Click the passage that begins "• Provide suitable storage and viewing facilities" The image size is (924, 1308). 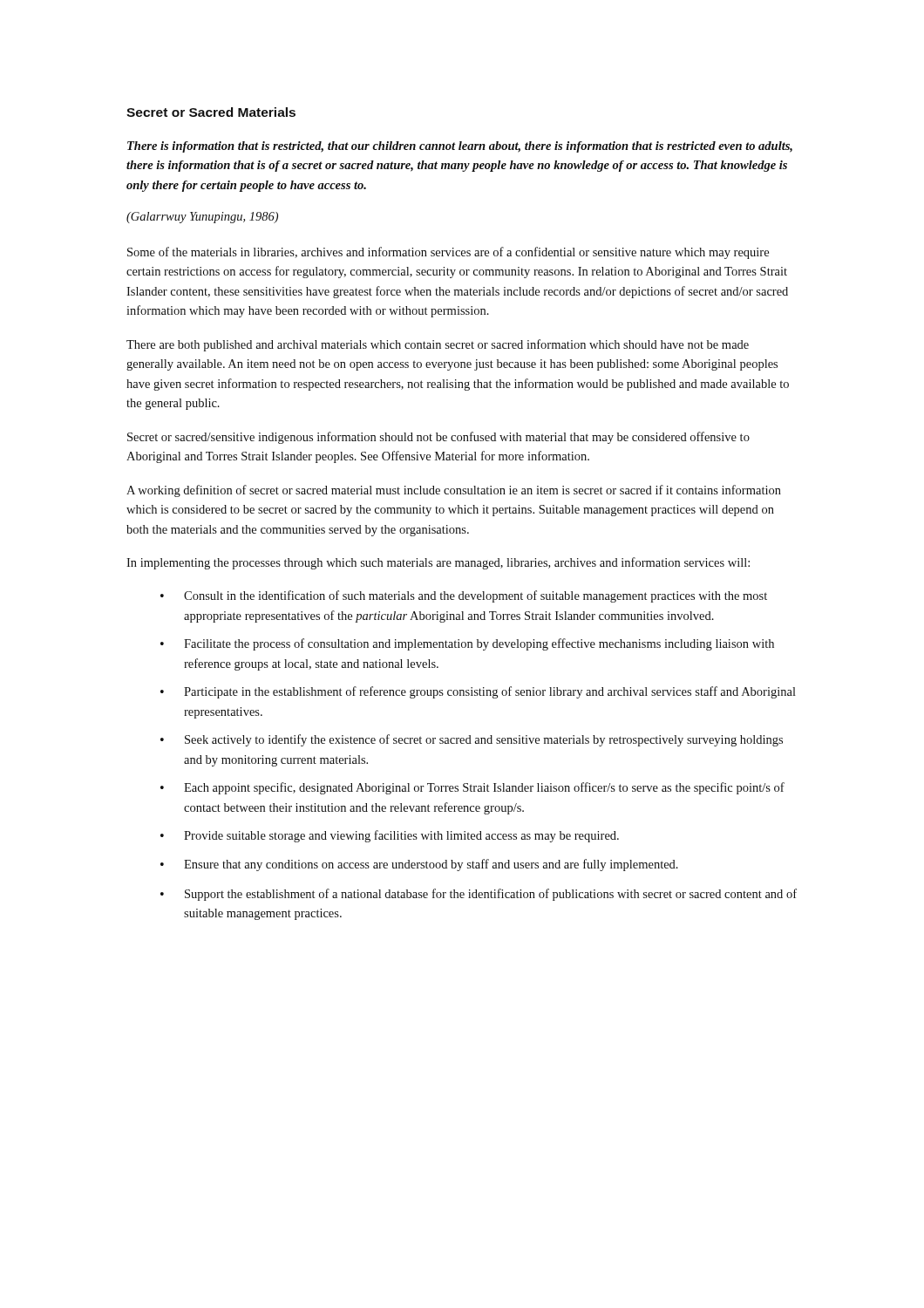pos(479,836)
